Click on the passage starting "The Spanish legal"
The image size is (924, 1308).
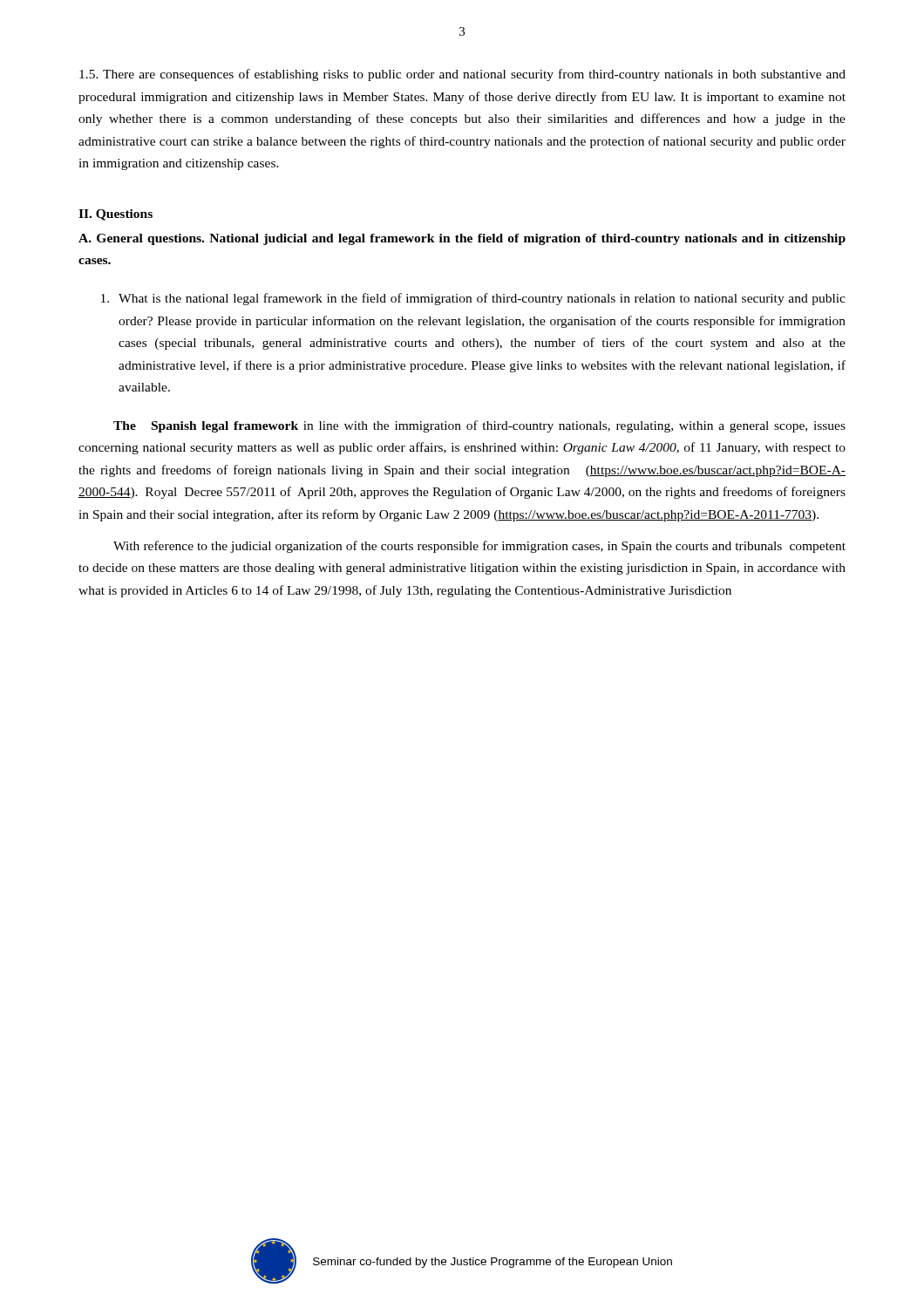point(462,470)
